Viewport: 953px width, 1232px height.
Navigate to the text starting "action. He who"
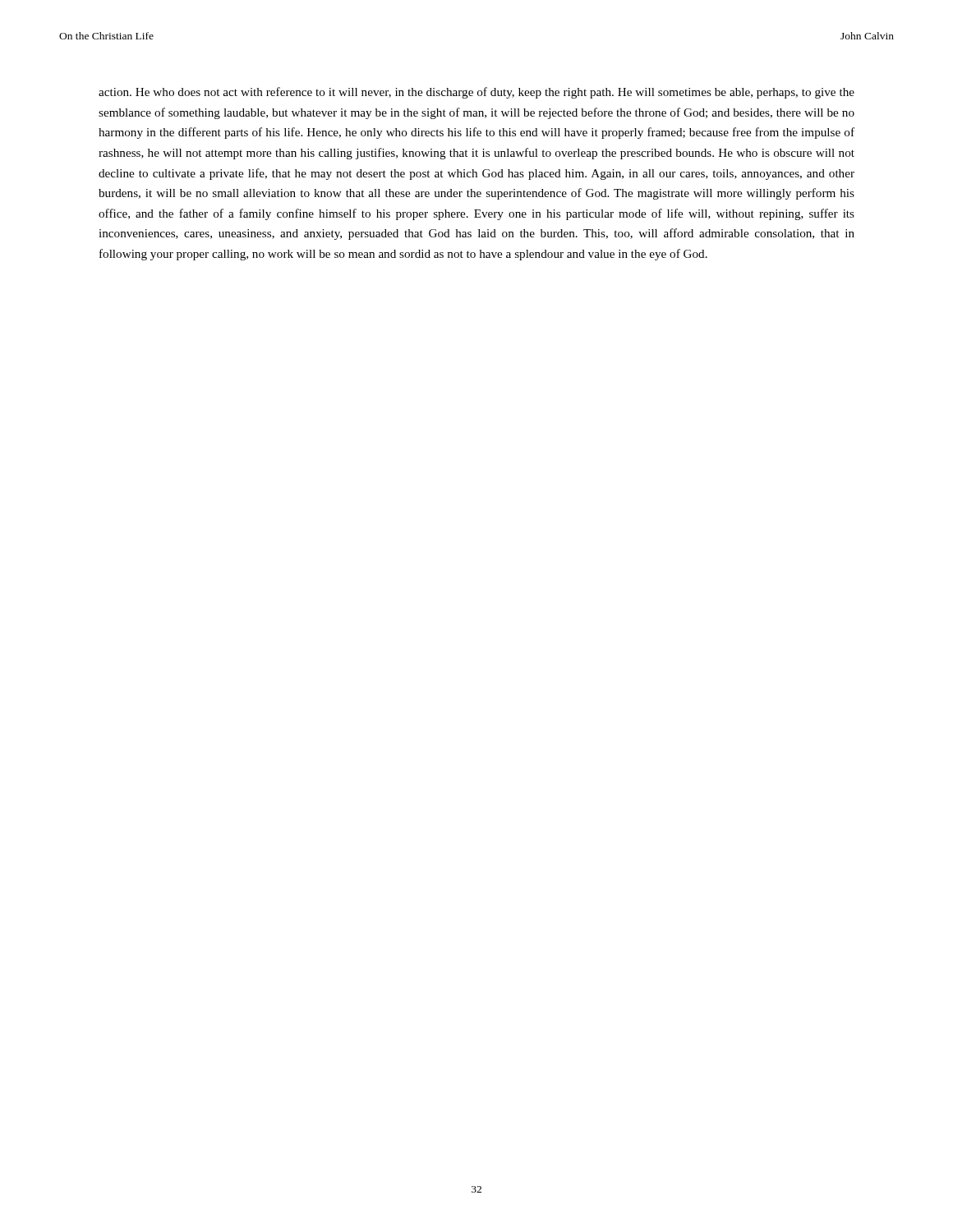476,172
